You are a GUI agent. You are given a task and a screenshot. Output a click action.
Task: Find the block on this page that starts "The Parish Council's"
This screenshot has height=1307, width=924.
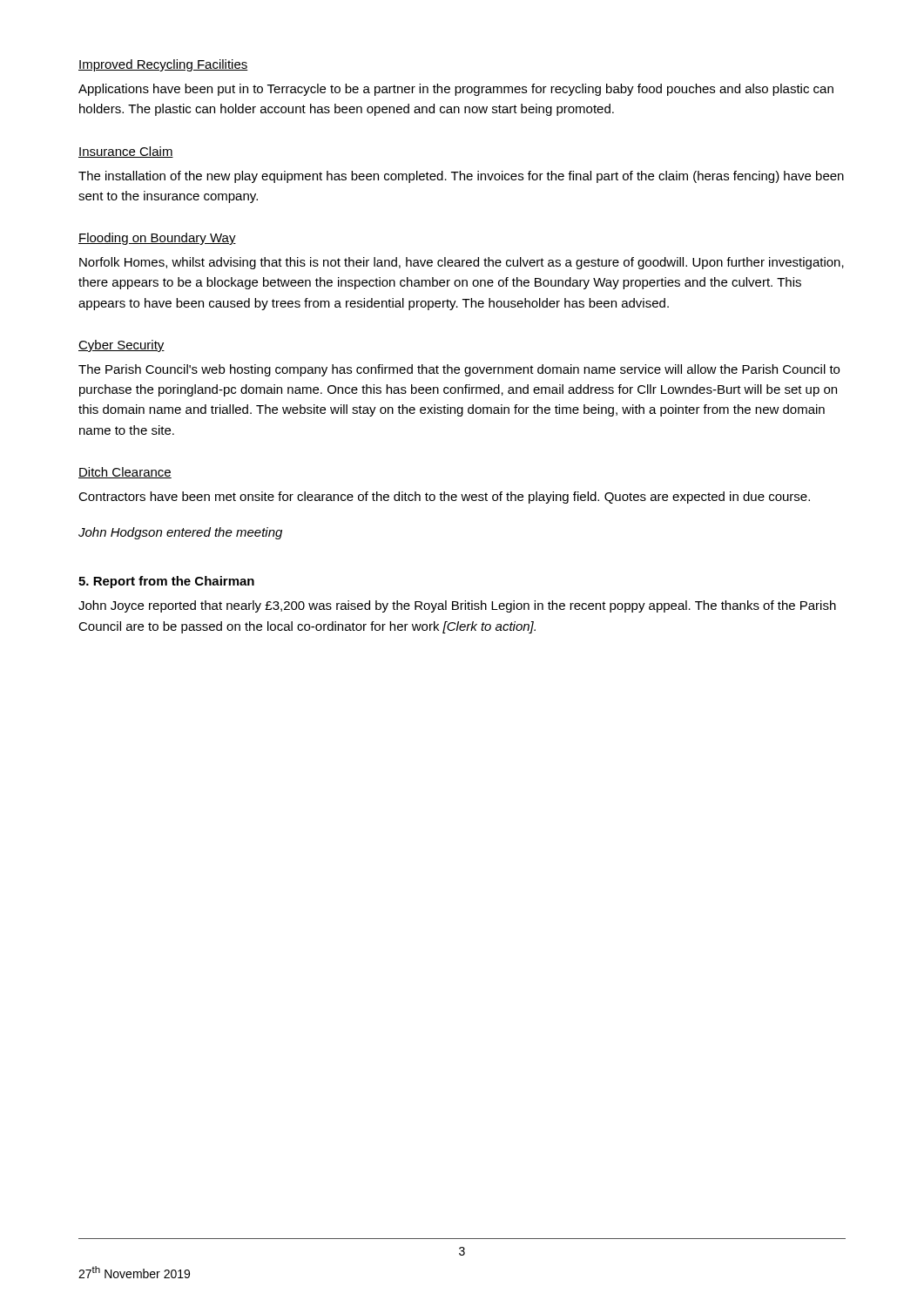pos(459,399)
